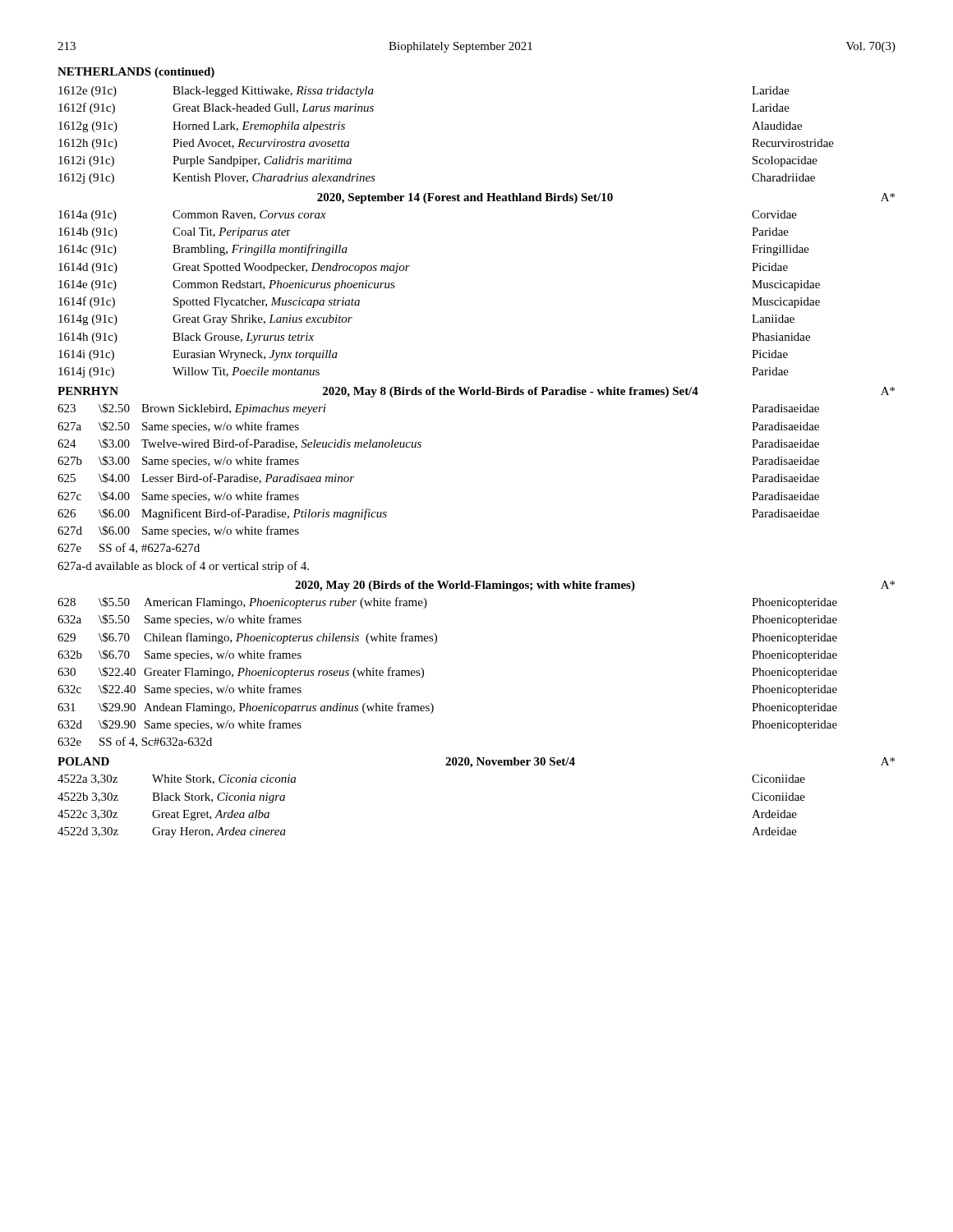Find the block starting "1612e (91c) Black-legged Kittiwake,"
This screenshot has width=953, height=1232.
(x=84, y=92)
